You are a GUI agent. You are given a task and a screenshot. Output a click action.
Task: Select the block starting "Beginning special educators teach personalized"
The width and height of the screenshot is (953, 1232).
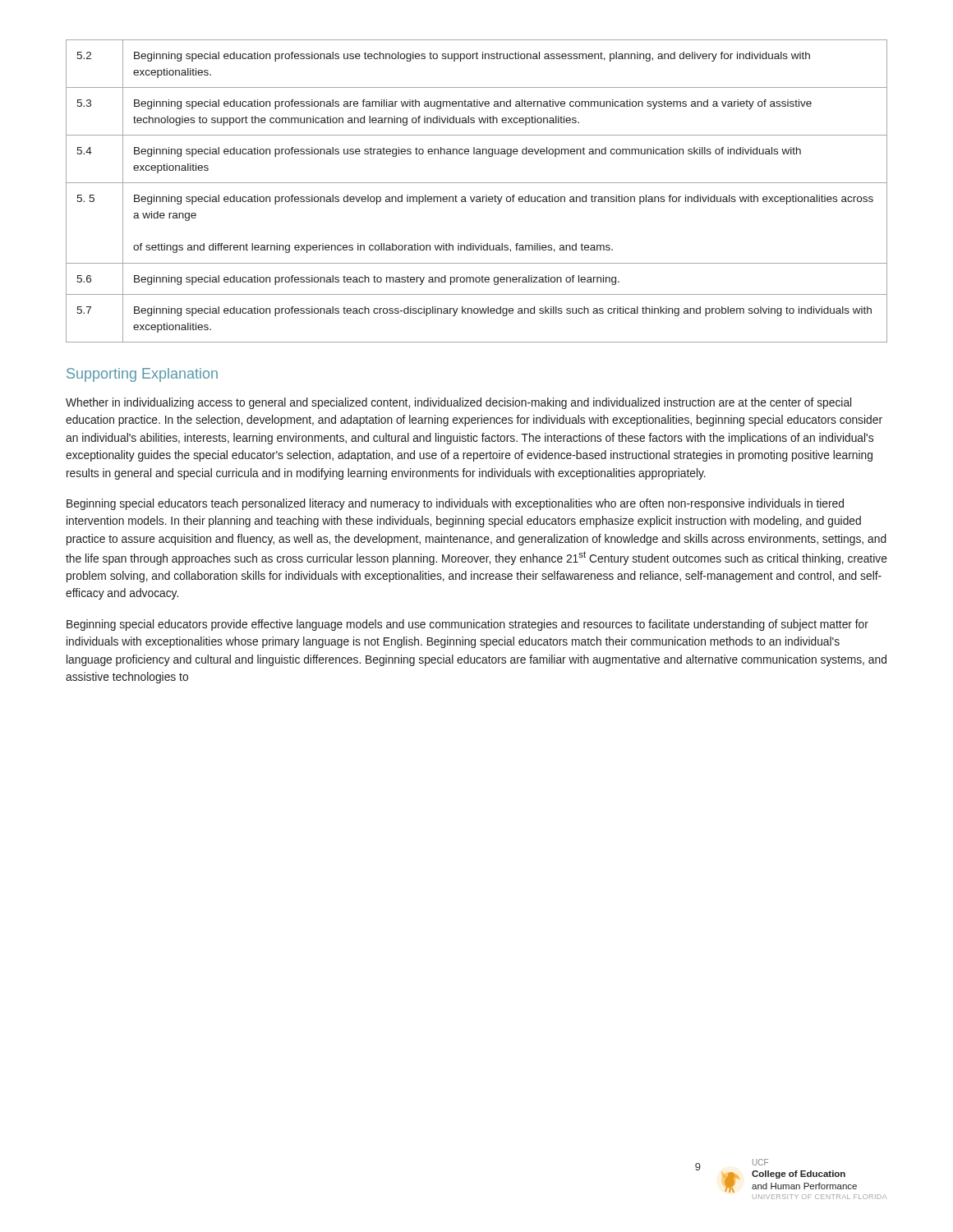(476, 549)
